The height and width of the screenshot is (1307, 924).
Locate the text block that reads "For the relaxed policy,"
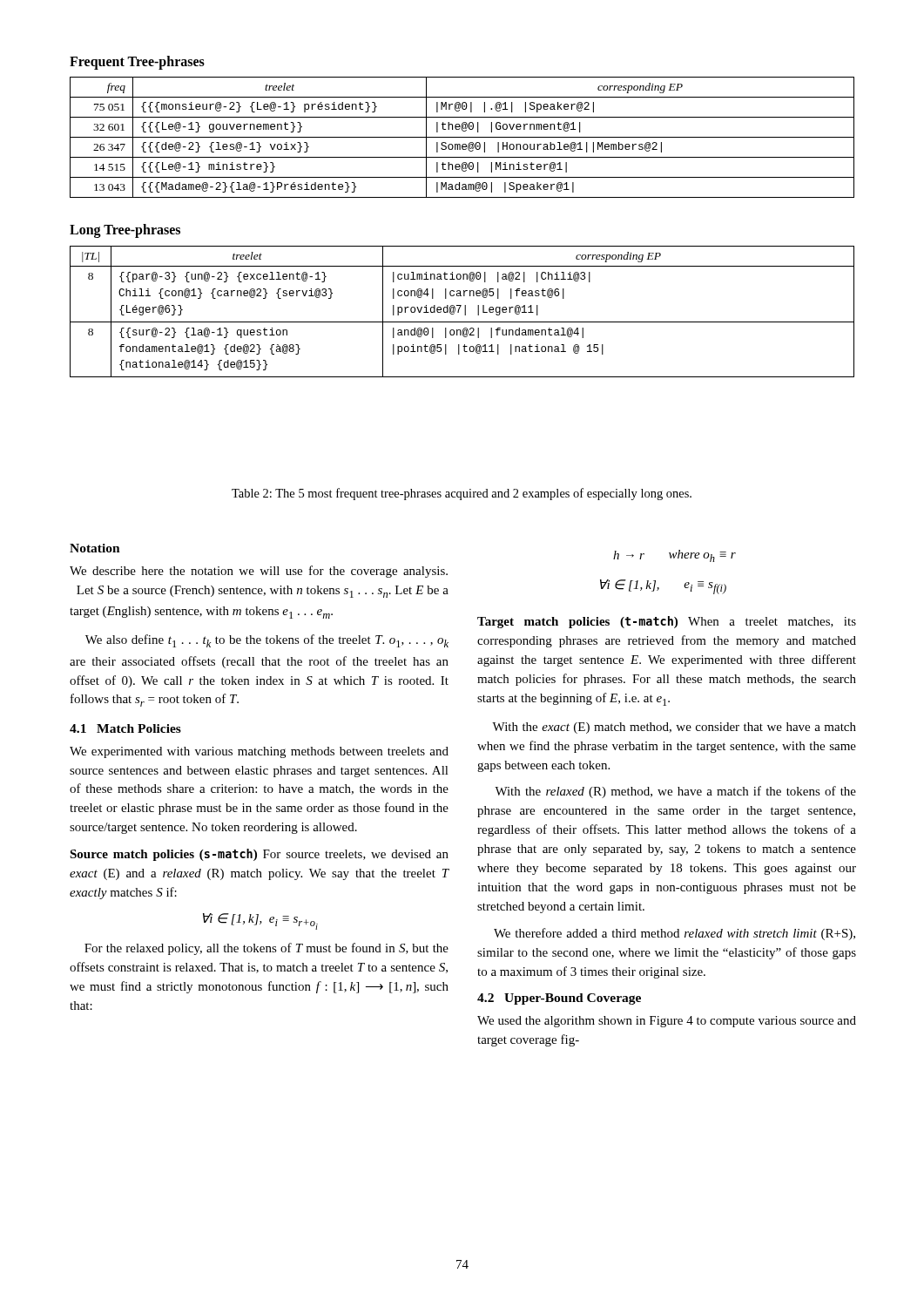(x=259, y=977)
